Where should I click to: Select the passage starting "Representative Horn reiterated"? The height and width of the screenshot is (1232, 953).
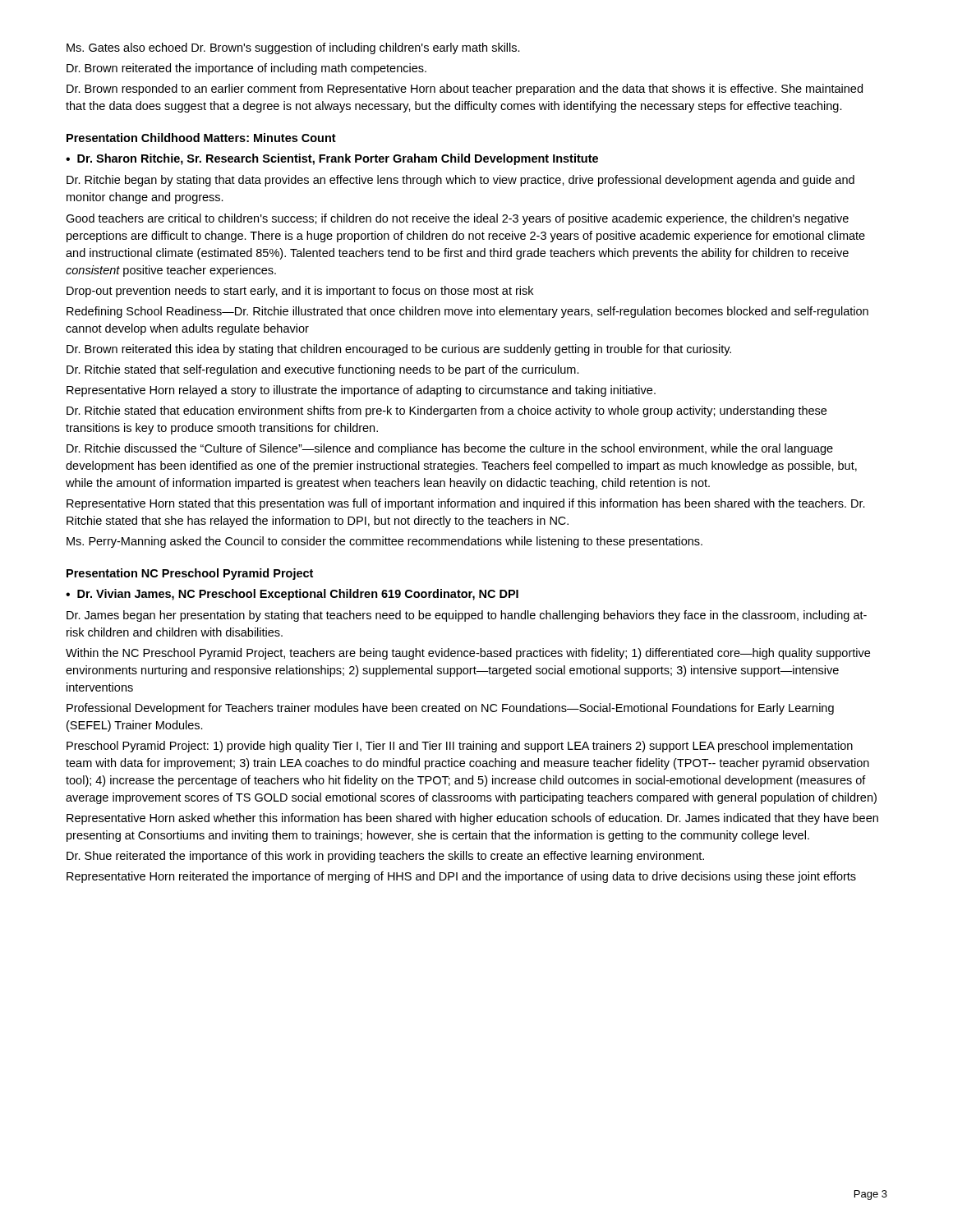(461, 877)
